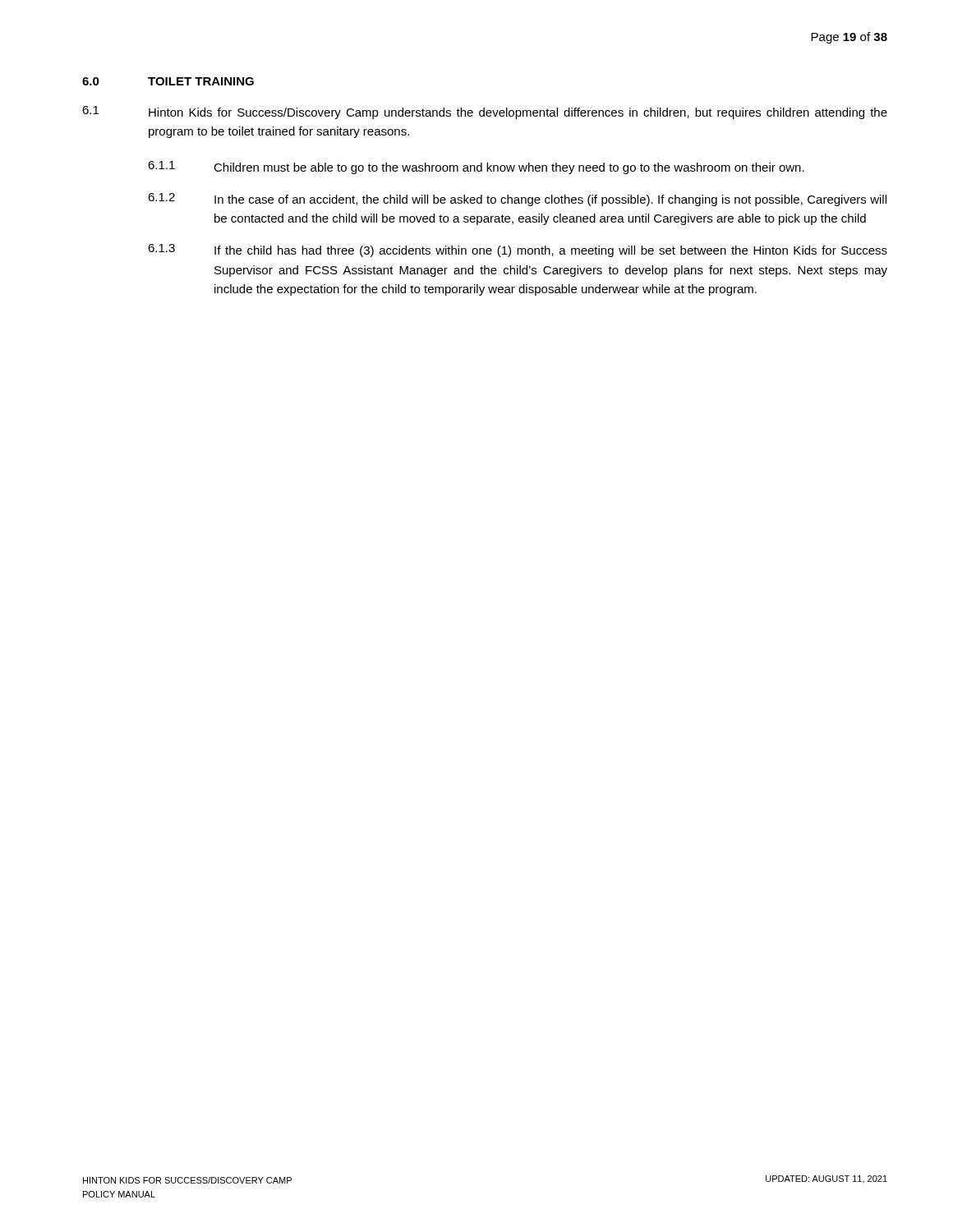Find the block on this page that starts "6.1.2 In the case"

[x=518, y=209]
